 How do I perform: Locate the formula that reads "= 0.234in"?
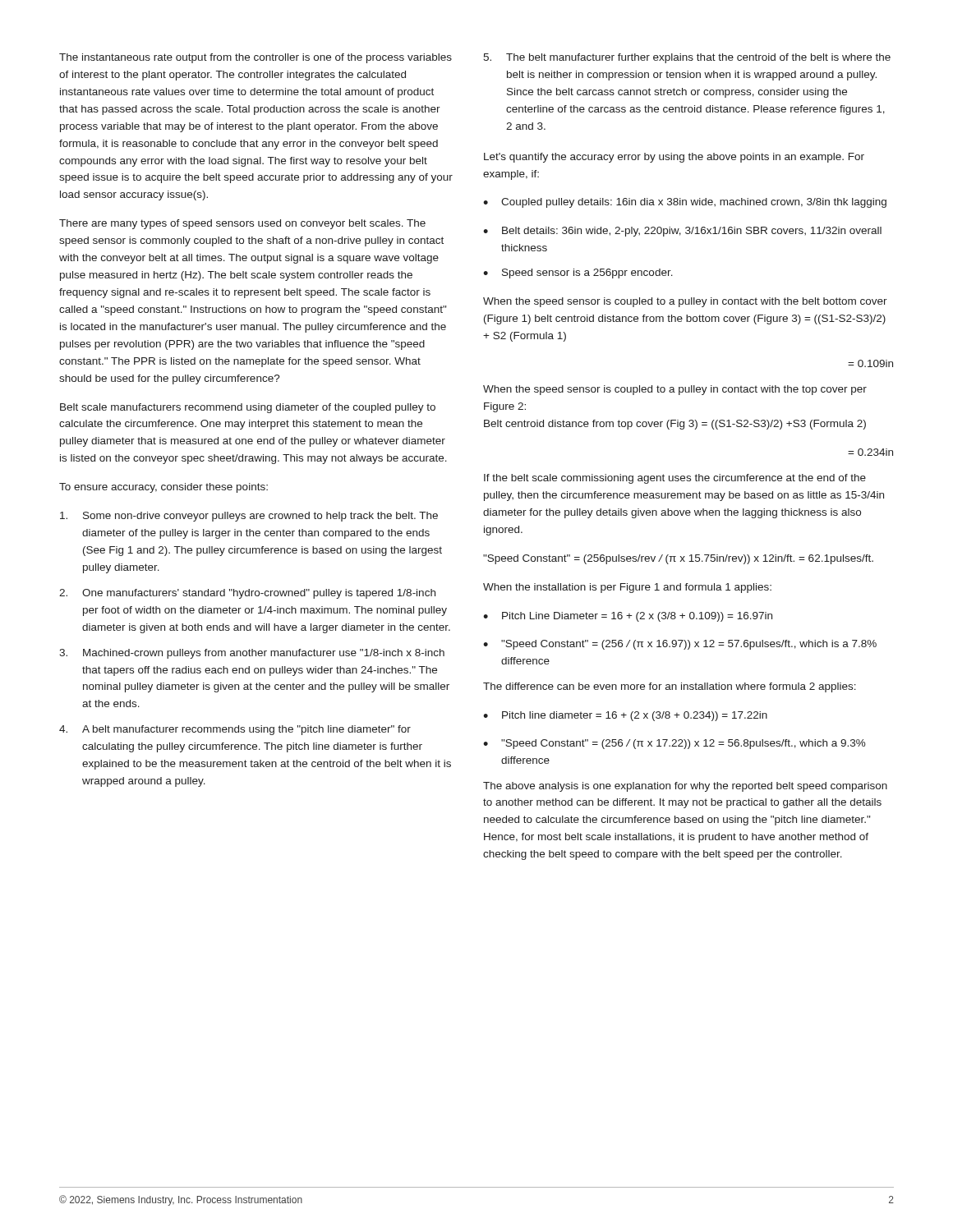pyautogui.click(x=870, y=452)
